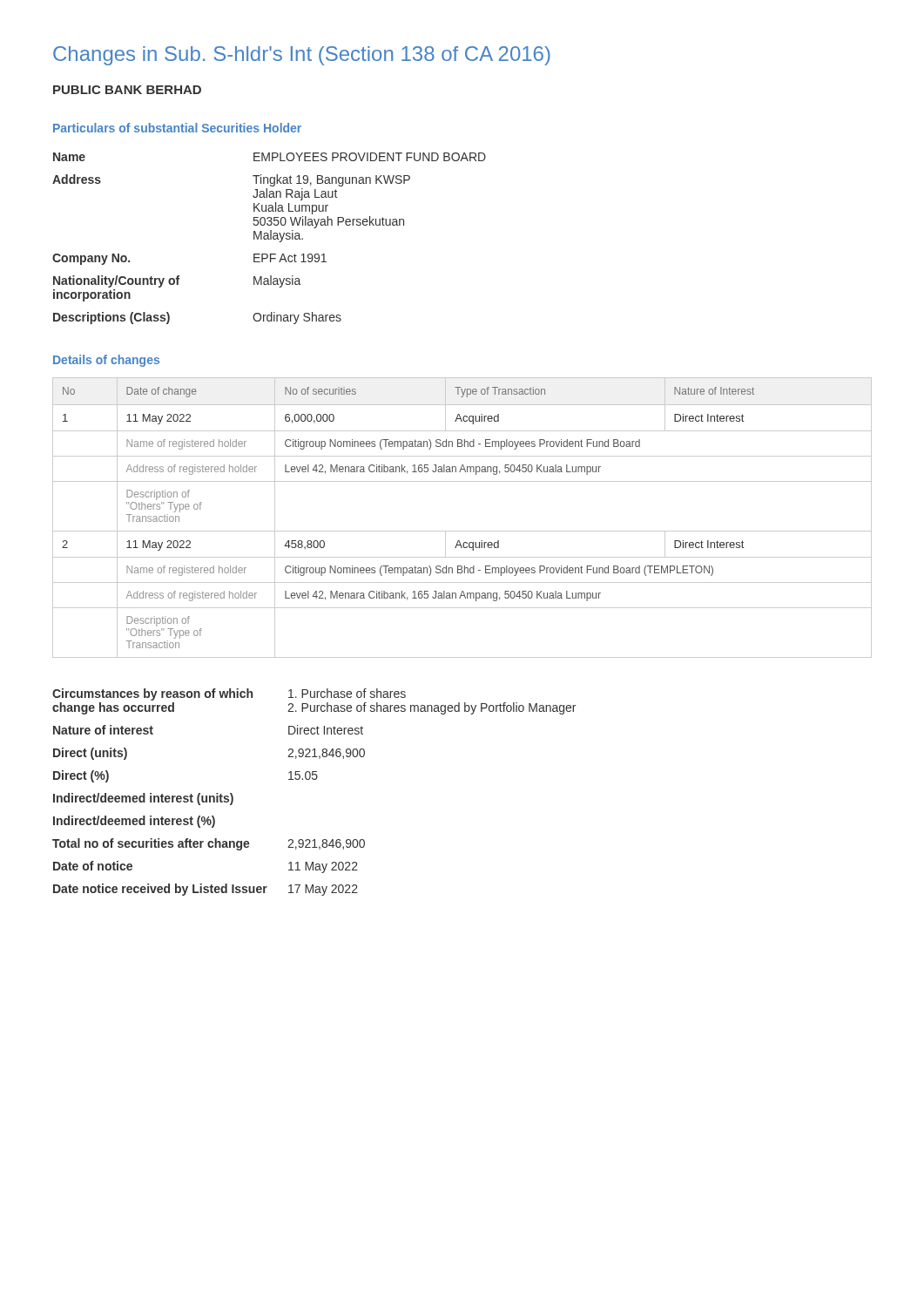Find the table that mentions "Direct (%)"

click(x=462, y=791)
